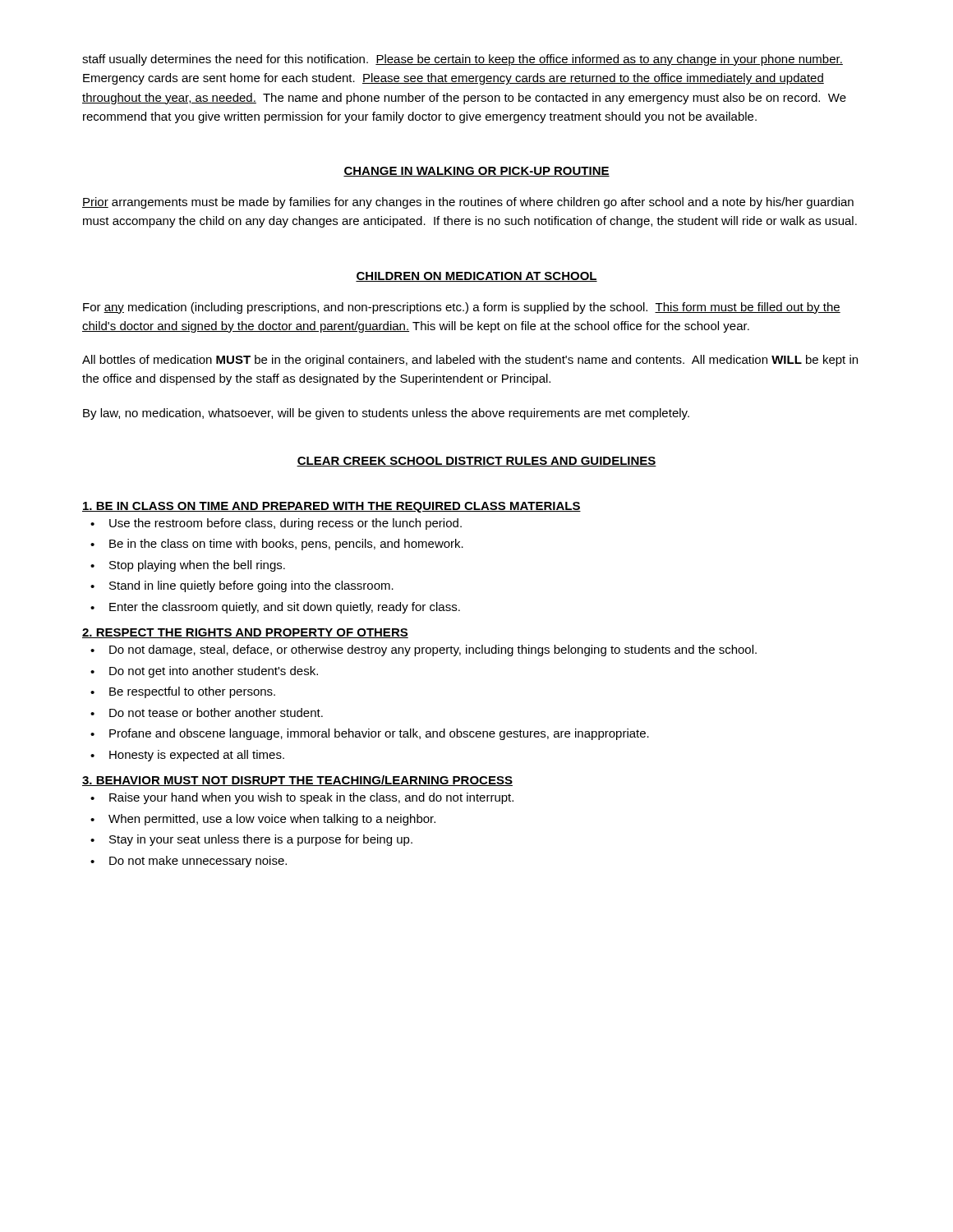Select the block starting "• When permitted,"
Viewport: 953px width, 1232px height.
(x=263, y=820)
